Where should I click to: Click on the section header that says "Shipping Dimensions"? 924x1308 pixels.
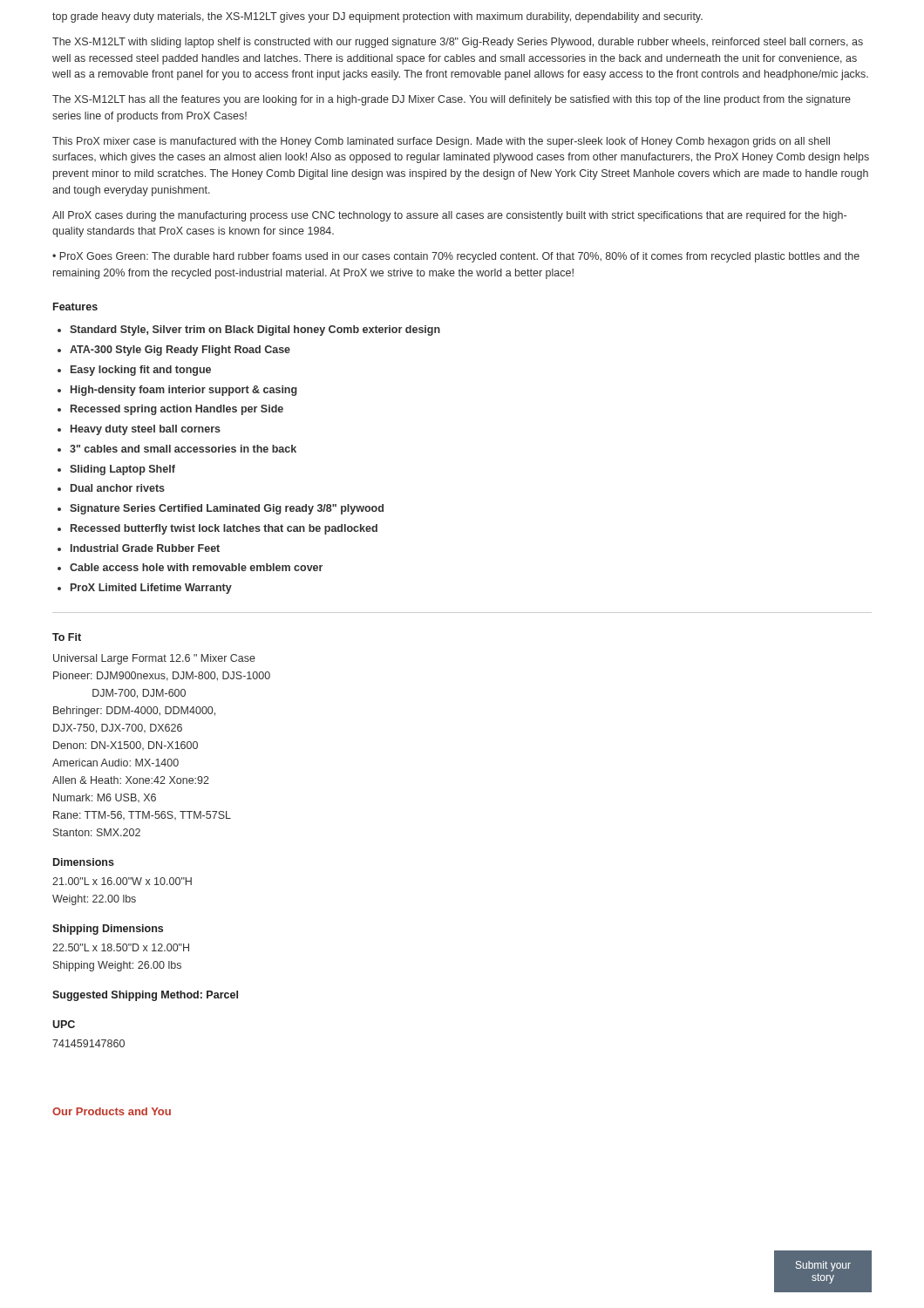click(x=108, y=930)
